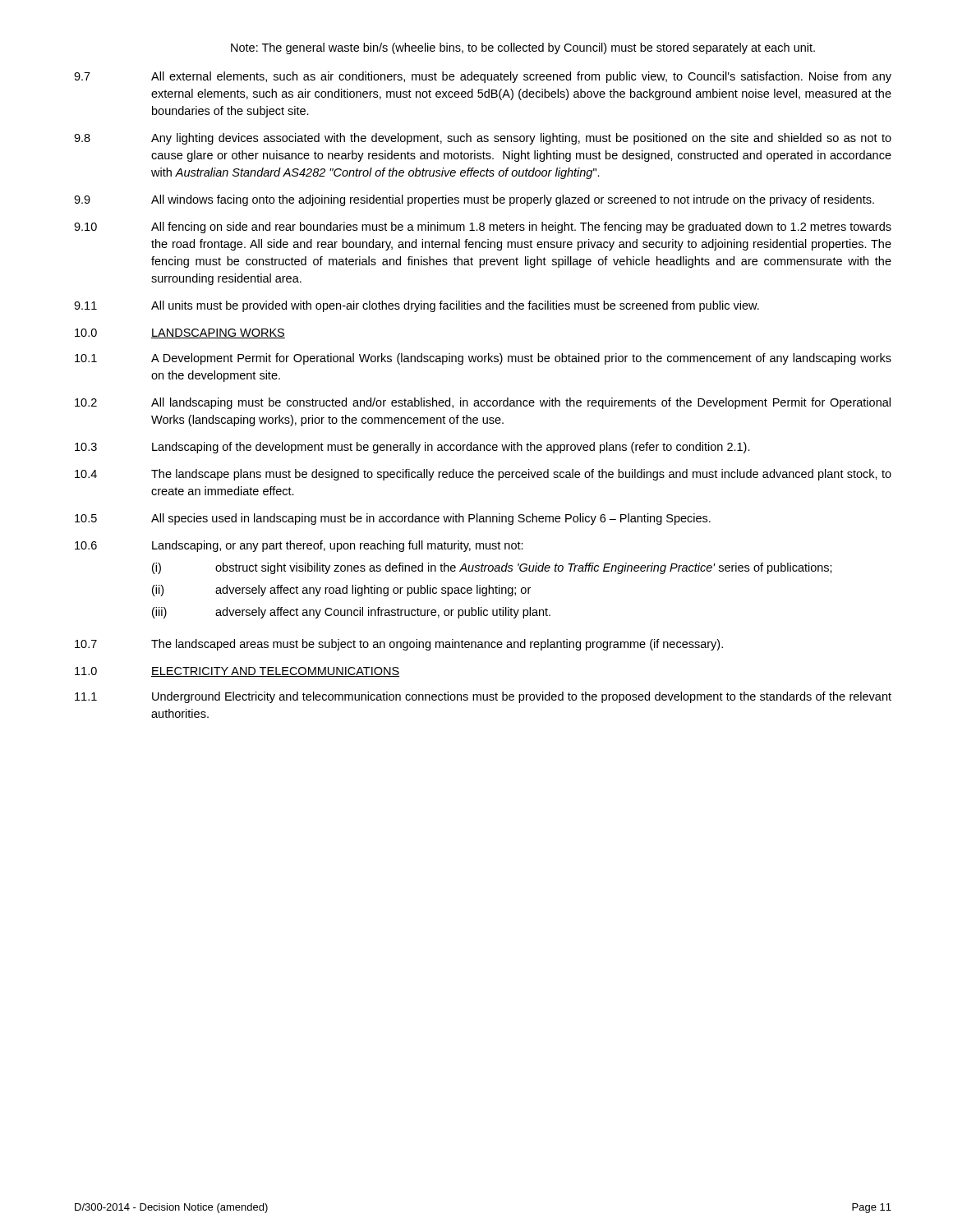Viewport: 953px width, 1232px height.
Task: Click on the text starting "Note: The general waste bin/s (wheelie bins, to"
Action: coord(523,48)
